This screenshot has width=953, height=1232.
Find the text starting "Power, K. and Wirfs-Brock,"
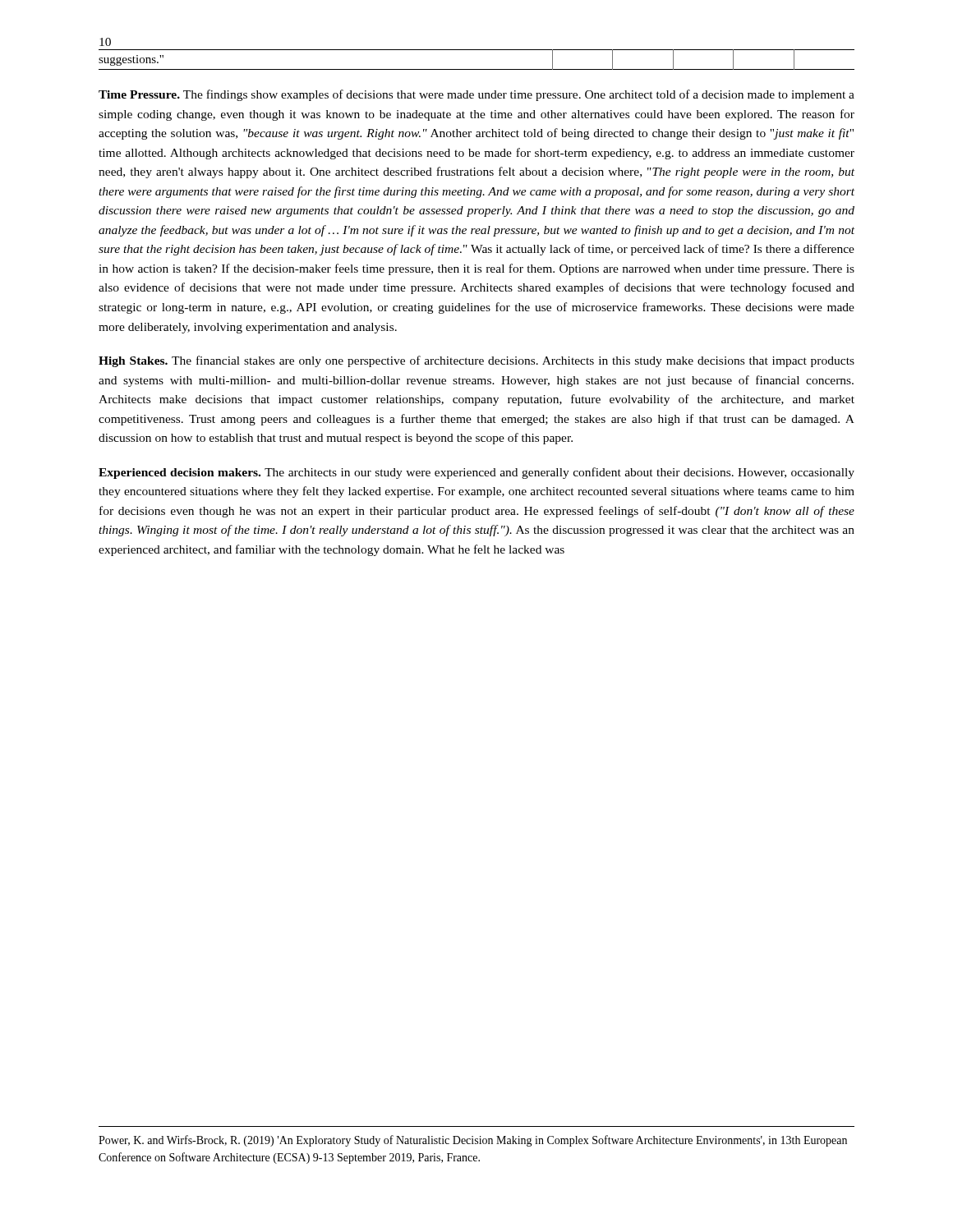(x=473, y=1149)
